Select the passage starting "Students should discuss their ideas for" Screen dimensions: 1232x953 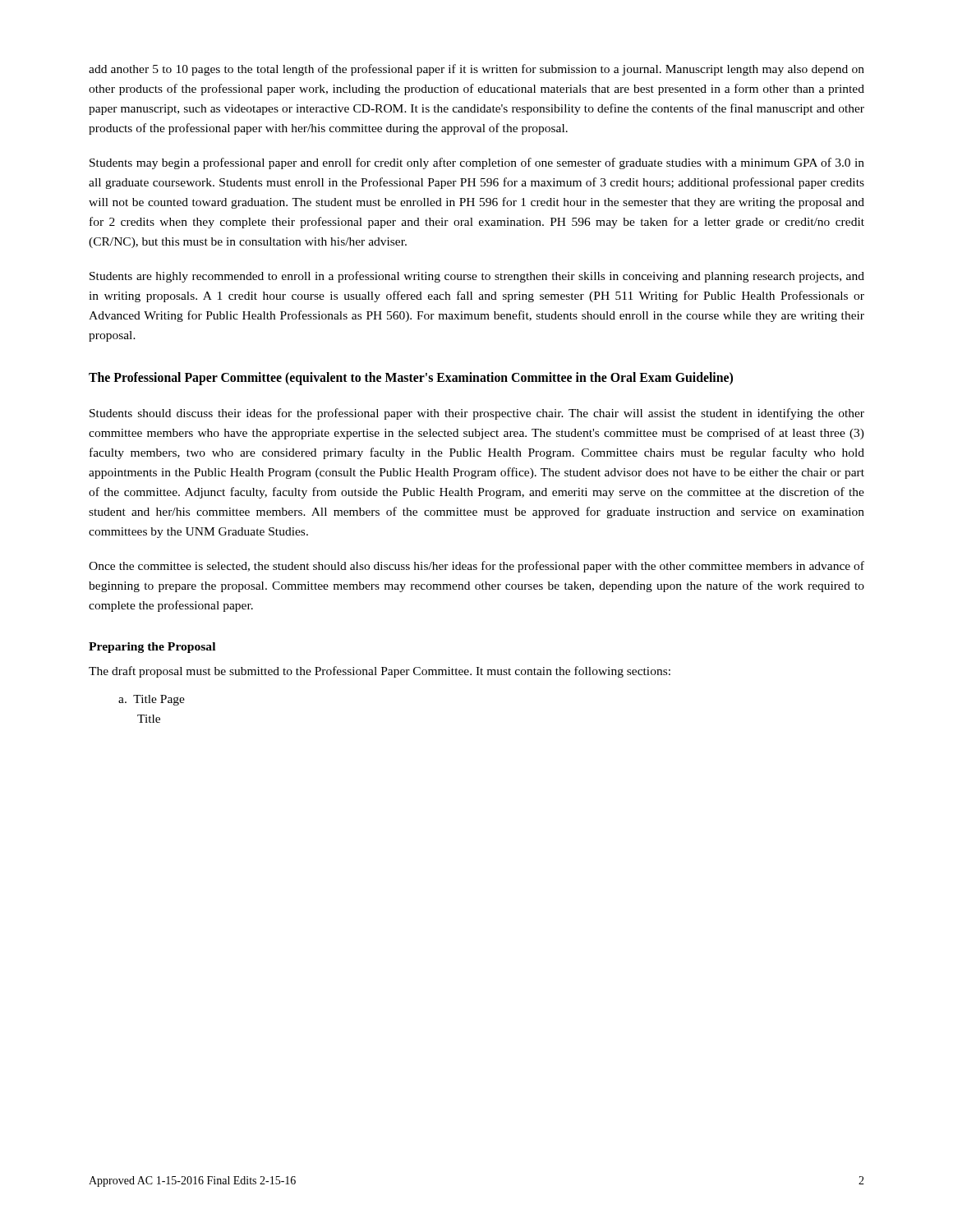pos(476,472)
